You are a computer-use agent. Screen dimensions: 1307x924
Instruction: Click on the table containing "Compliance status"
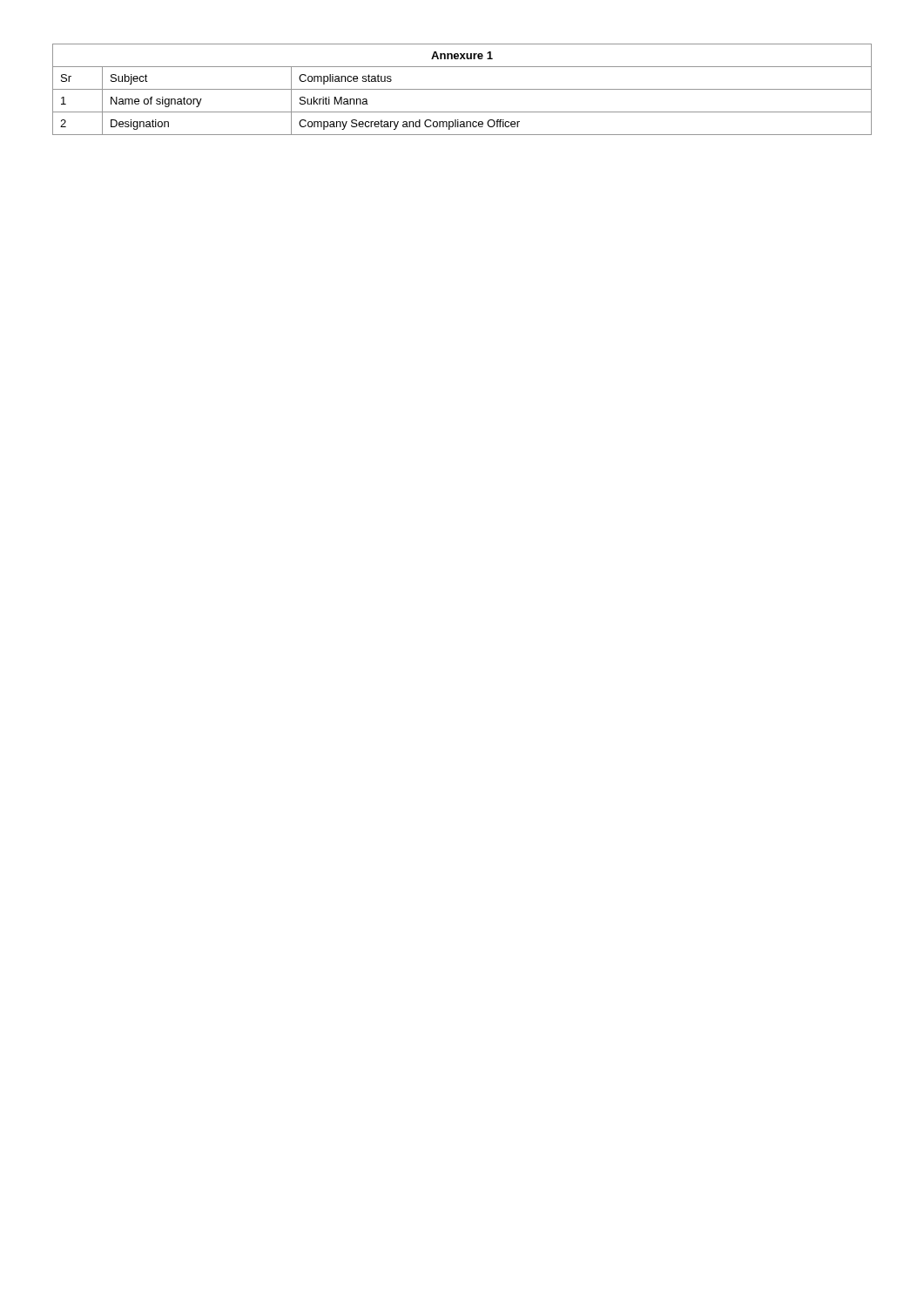point(462,89)
